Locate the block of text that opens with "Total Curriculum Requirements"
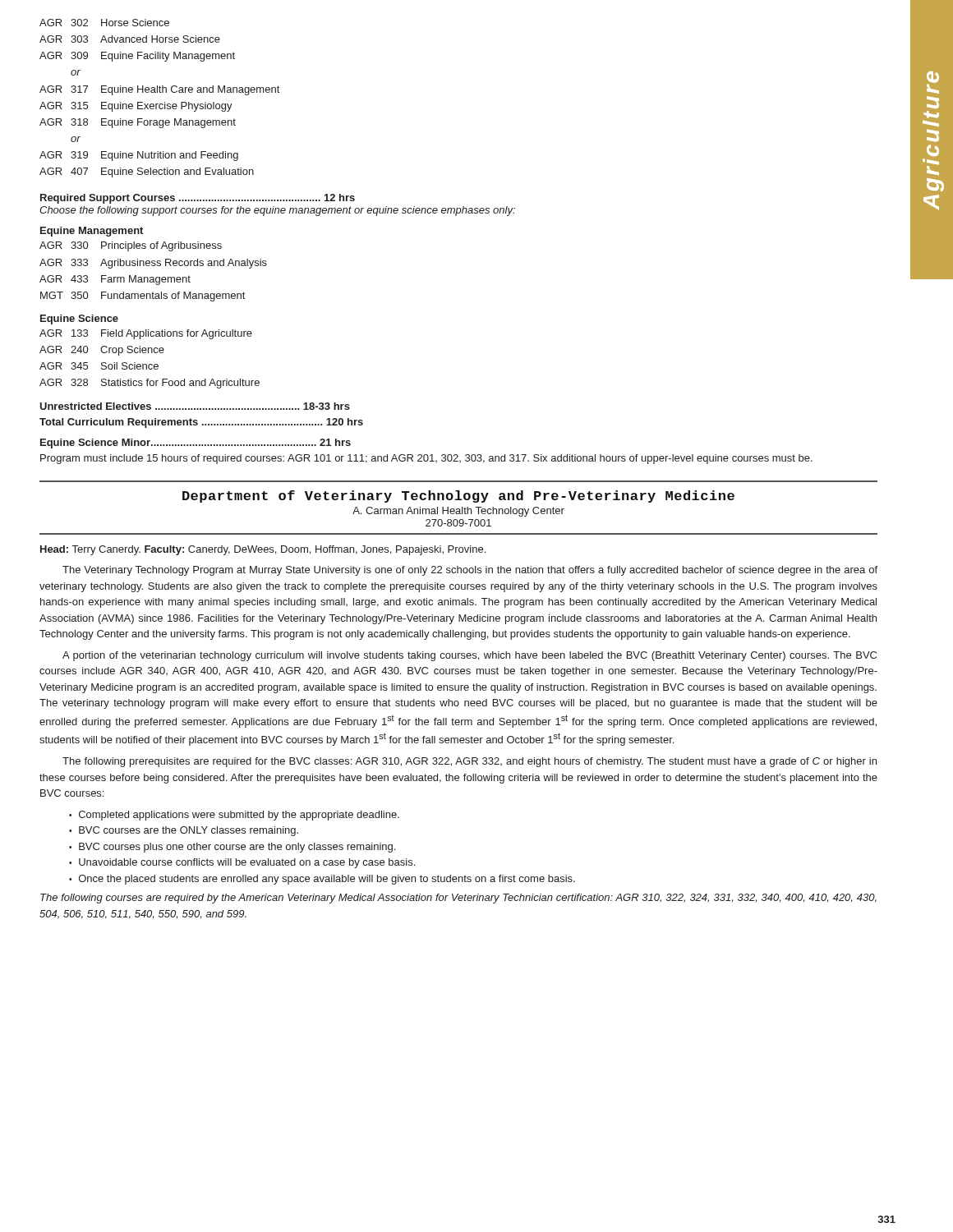This screenshot has height=1232, width=953. [x=201, y=421]
